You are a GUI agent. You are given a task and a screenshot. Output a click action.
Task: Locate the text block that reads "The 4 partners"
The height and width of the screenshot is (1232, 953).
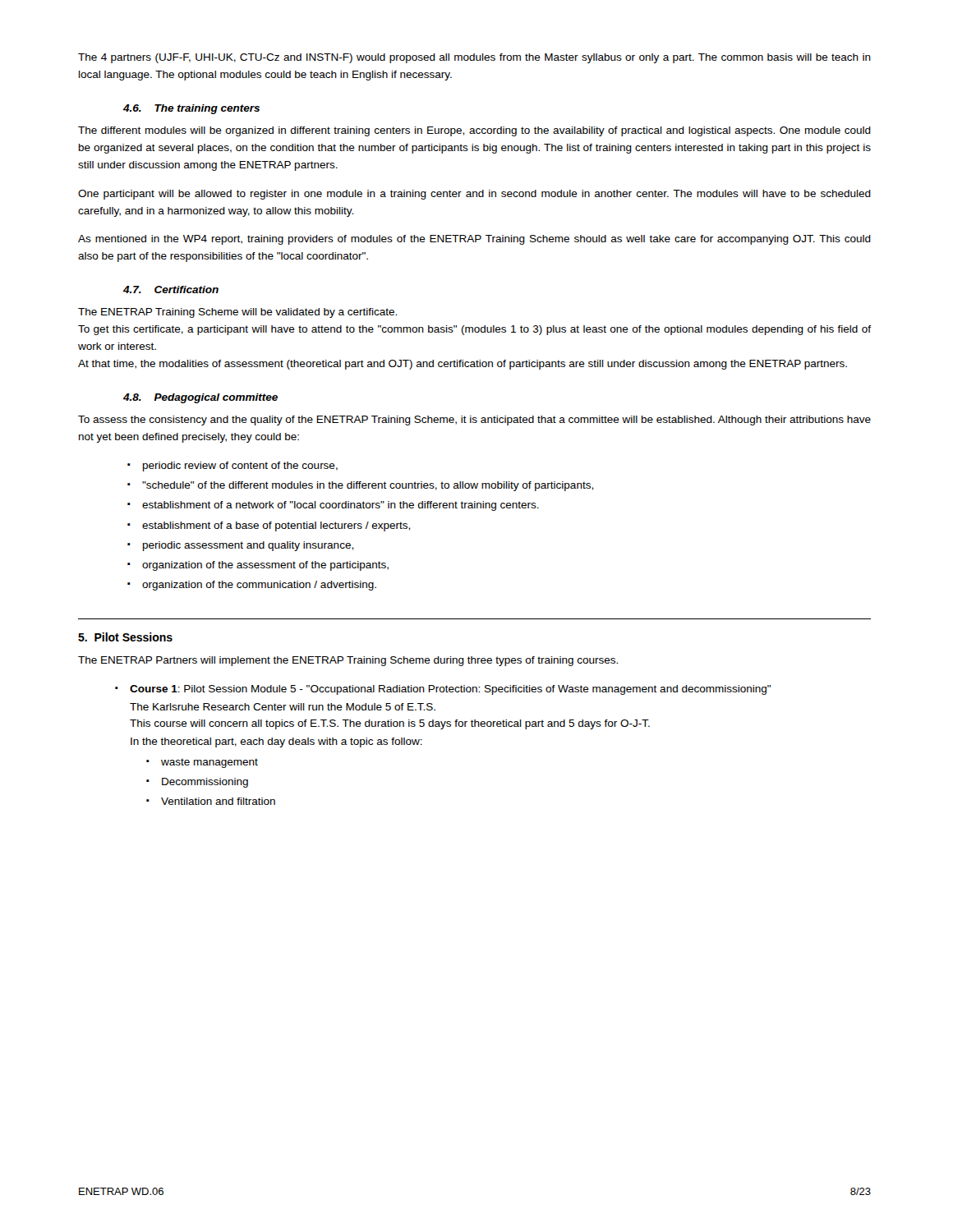tap(474, 66)
